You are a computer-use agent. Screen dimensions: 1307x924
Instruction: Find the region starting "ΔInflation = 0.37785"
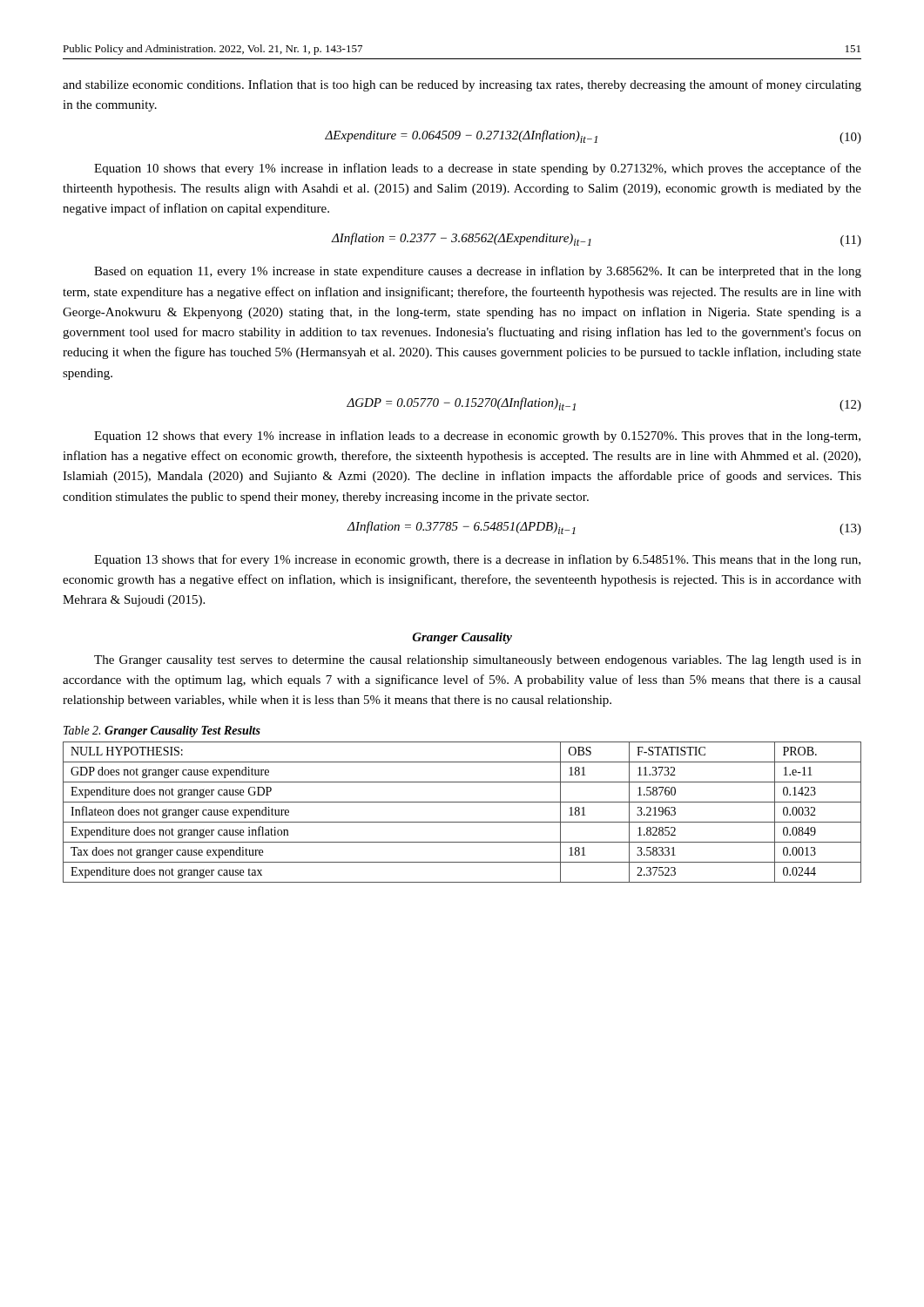tap(445, 528)
